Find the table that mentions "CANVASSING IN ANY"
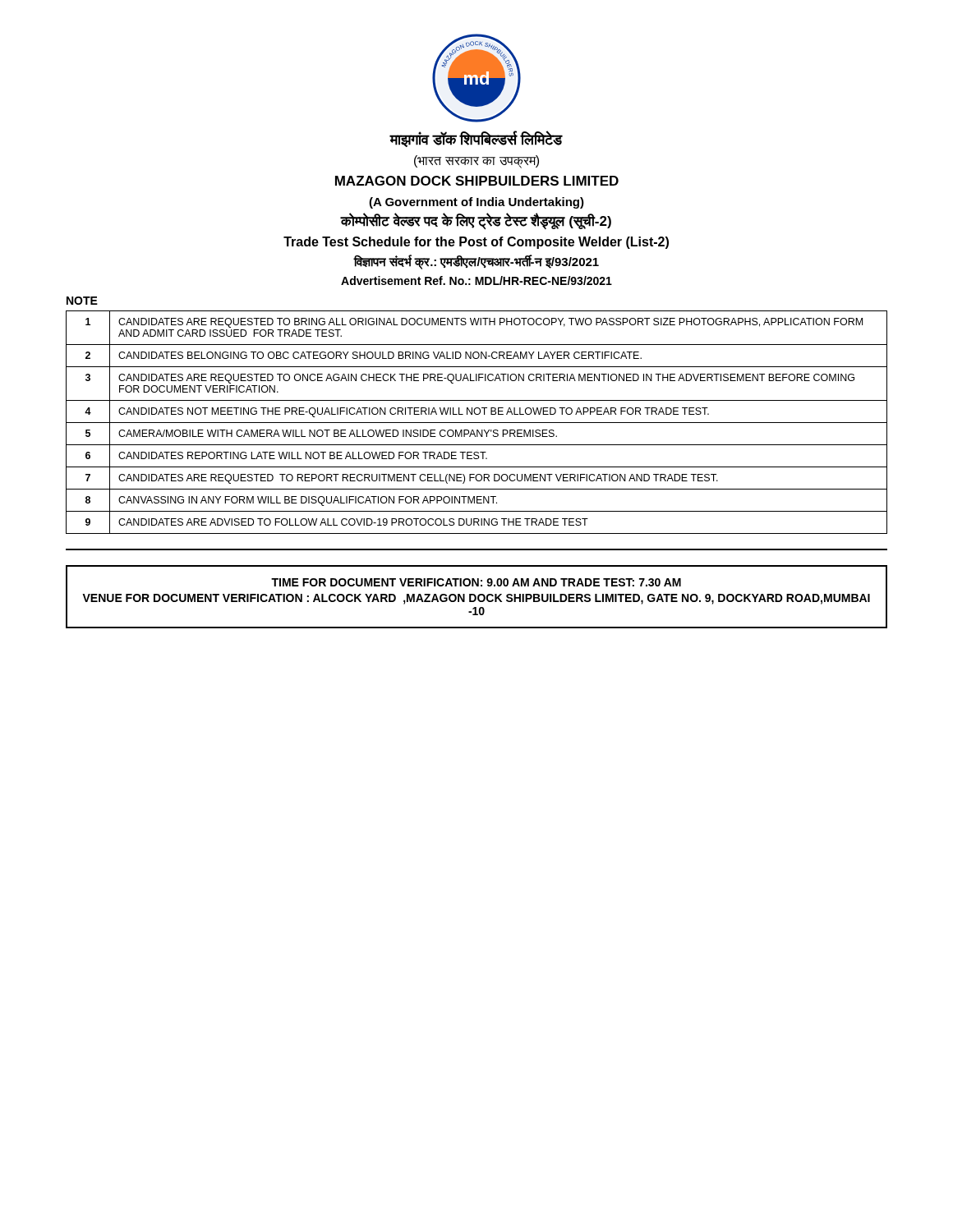The width and height of the screenshot is (953, 1232). click(476, 422)
